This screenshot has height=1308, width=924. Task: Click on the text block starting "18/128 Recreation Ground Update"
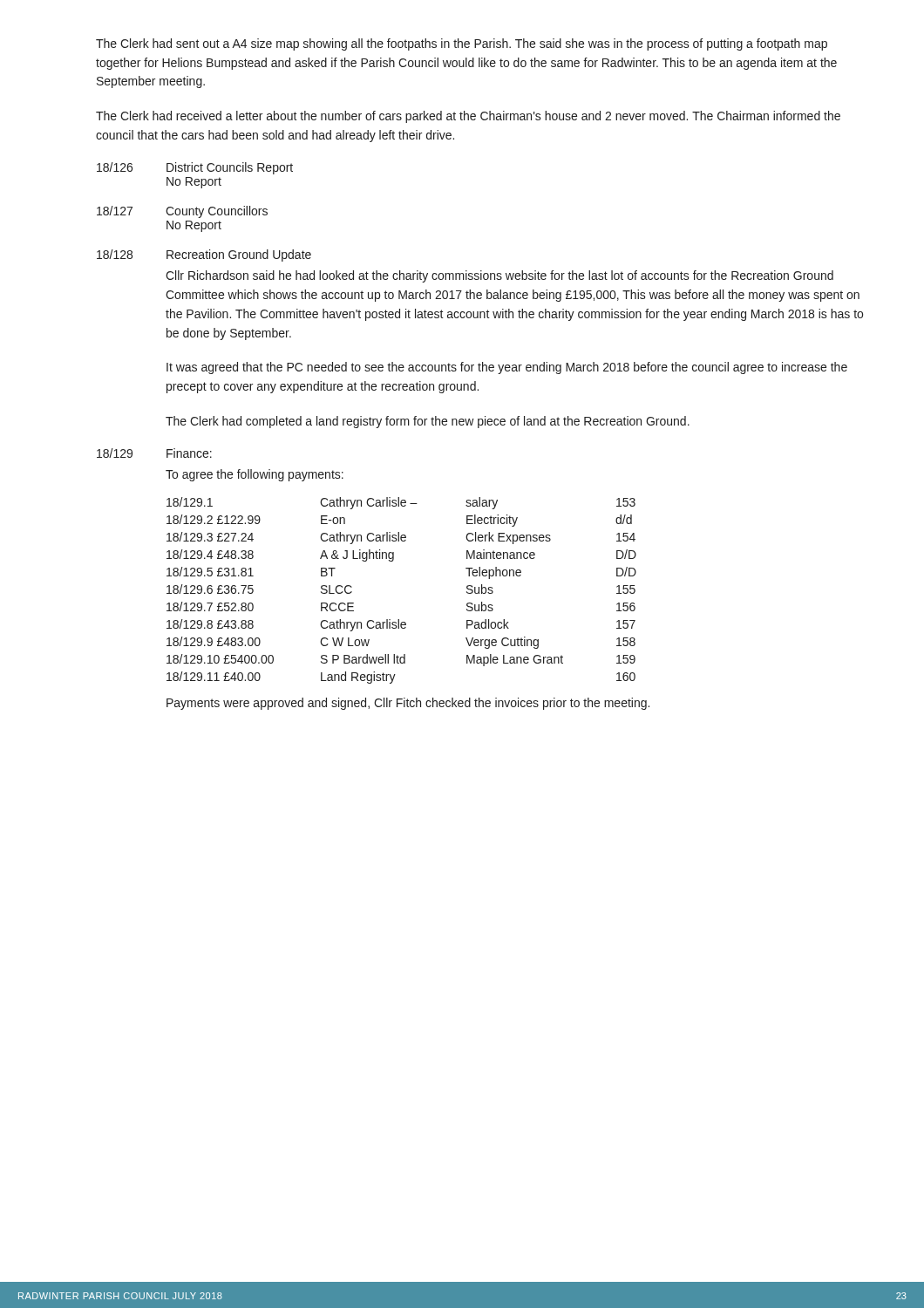click(x=204, y=255)
